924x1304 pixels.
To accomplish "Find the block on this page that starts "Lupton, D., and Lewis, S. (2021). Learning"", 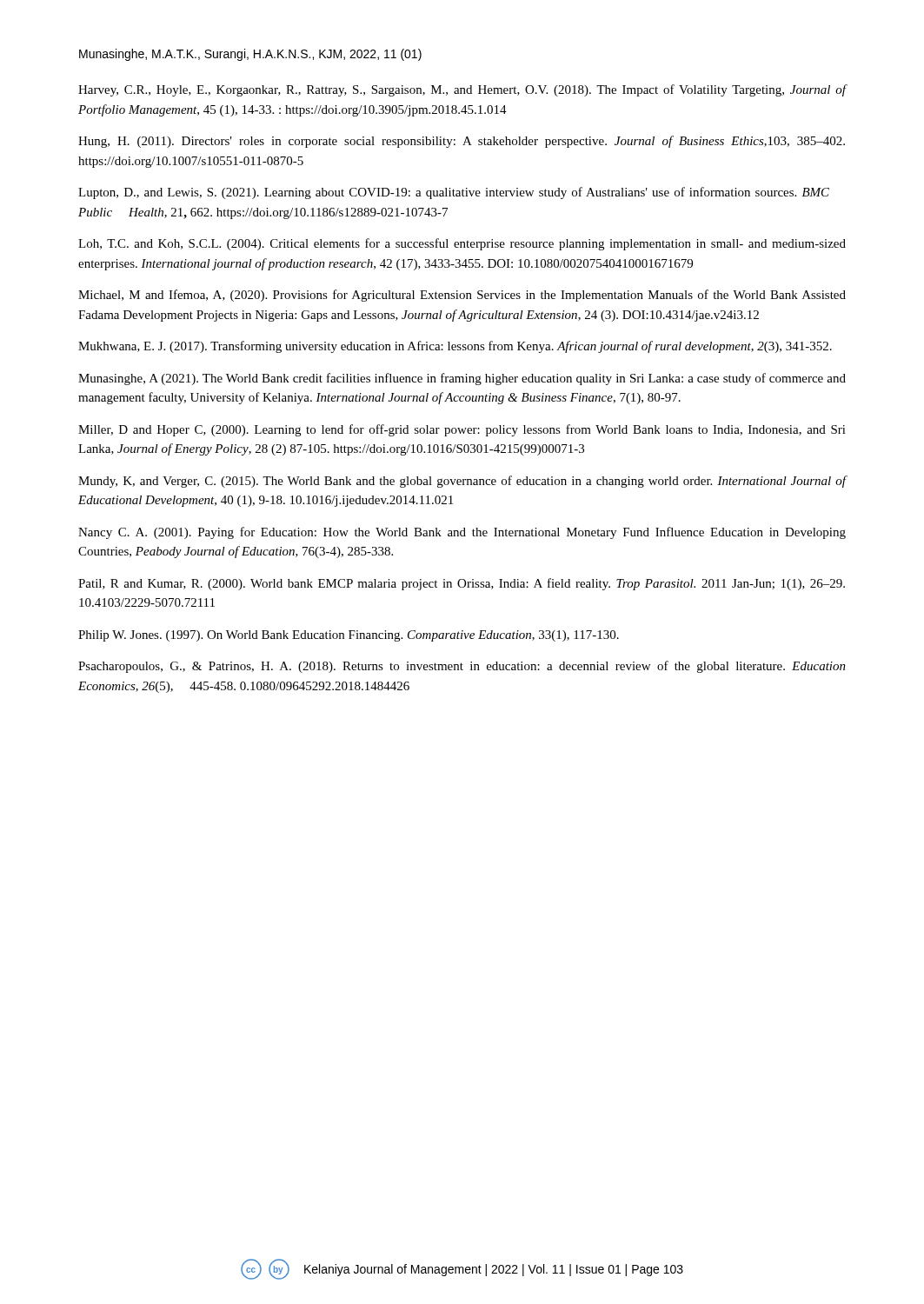I will 462,202.
